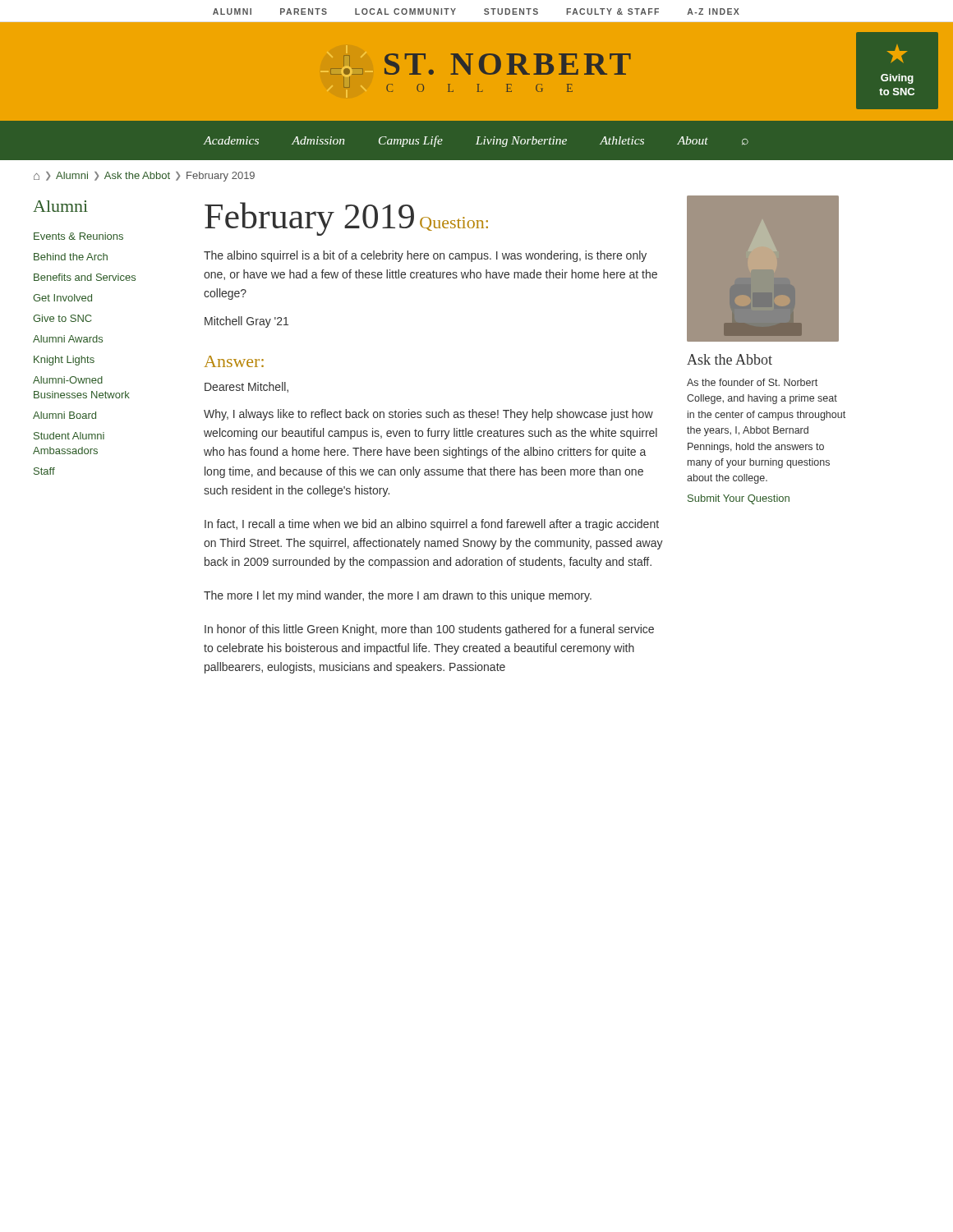Where does it say "February 2019"?
Viewport: 953px width, 1232px height.
(x=310, y=216)
